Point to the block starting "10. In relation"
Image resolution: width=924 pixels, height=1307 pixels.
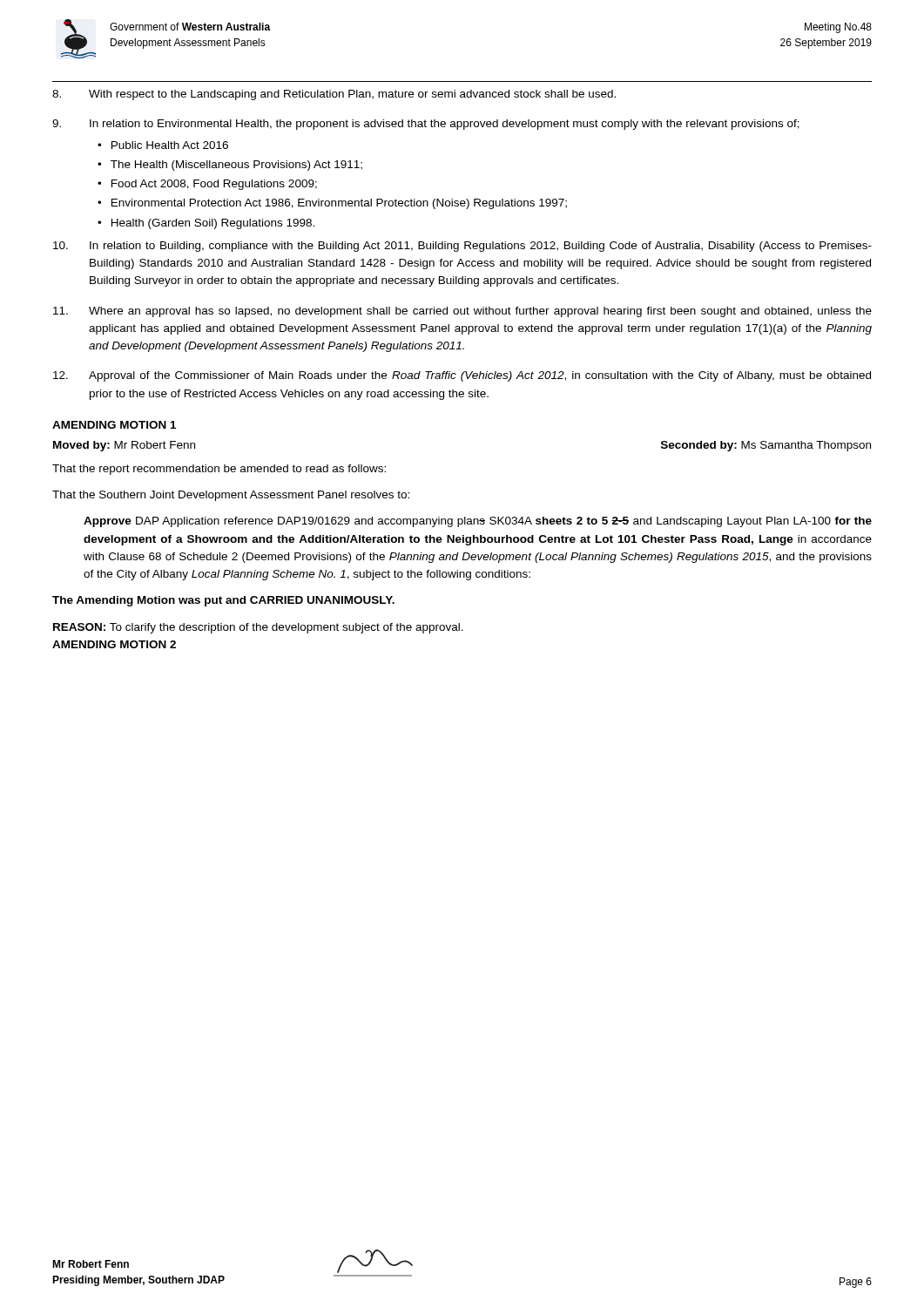[462, 263]
